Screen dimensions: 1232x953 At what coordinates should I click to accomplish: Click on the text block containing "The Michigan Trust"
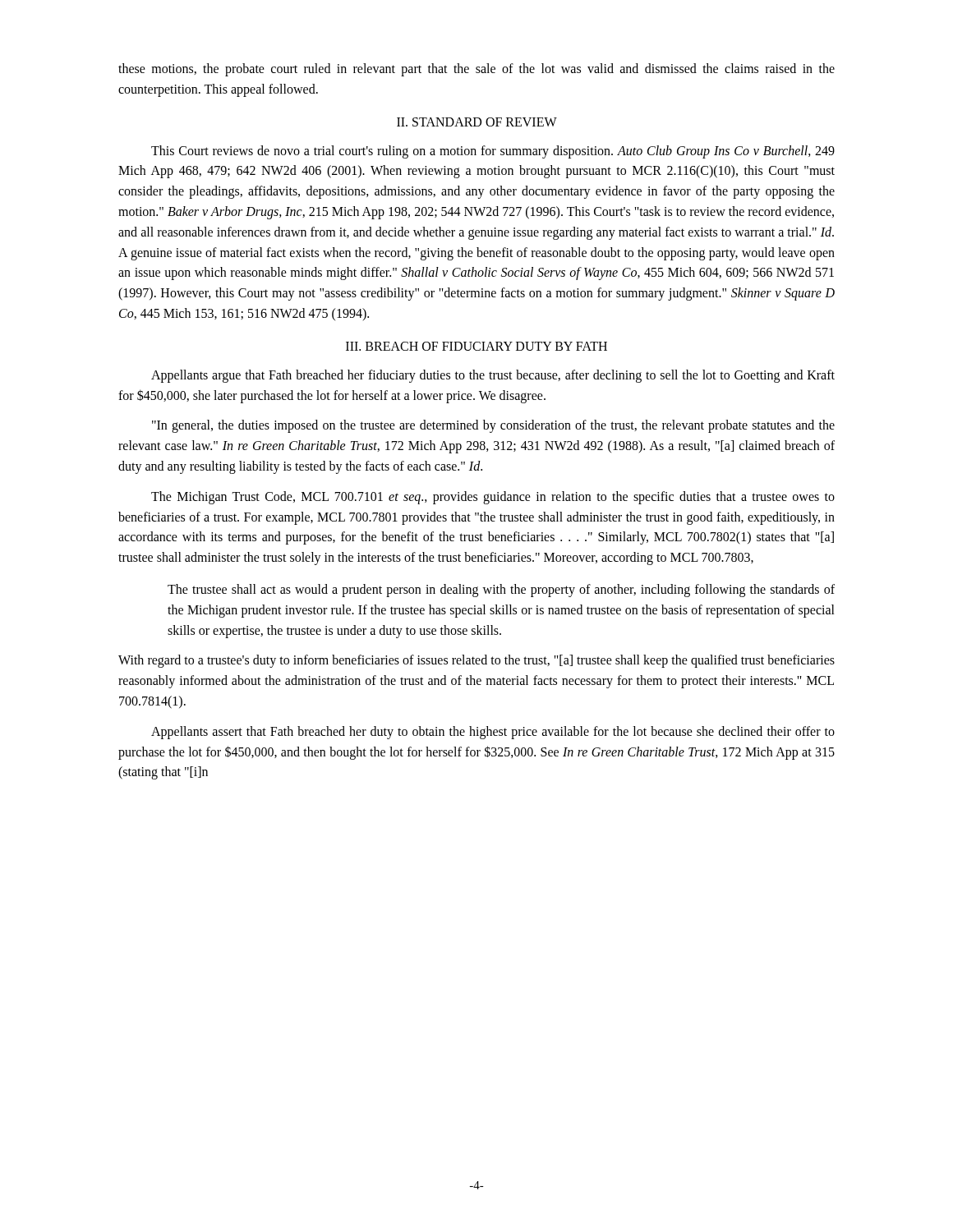coord(476,528)
